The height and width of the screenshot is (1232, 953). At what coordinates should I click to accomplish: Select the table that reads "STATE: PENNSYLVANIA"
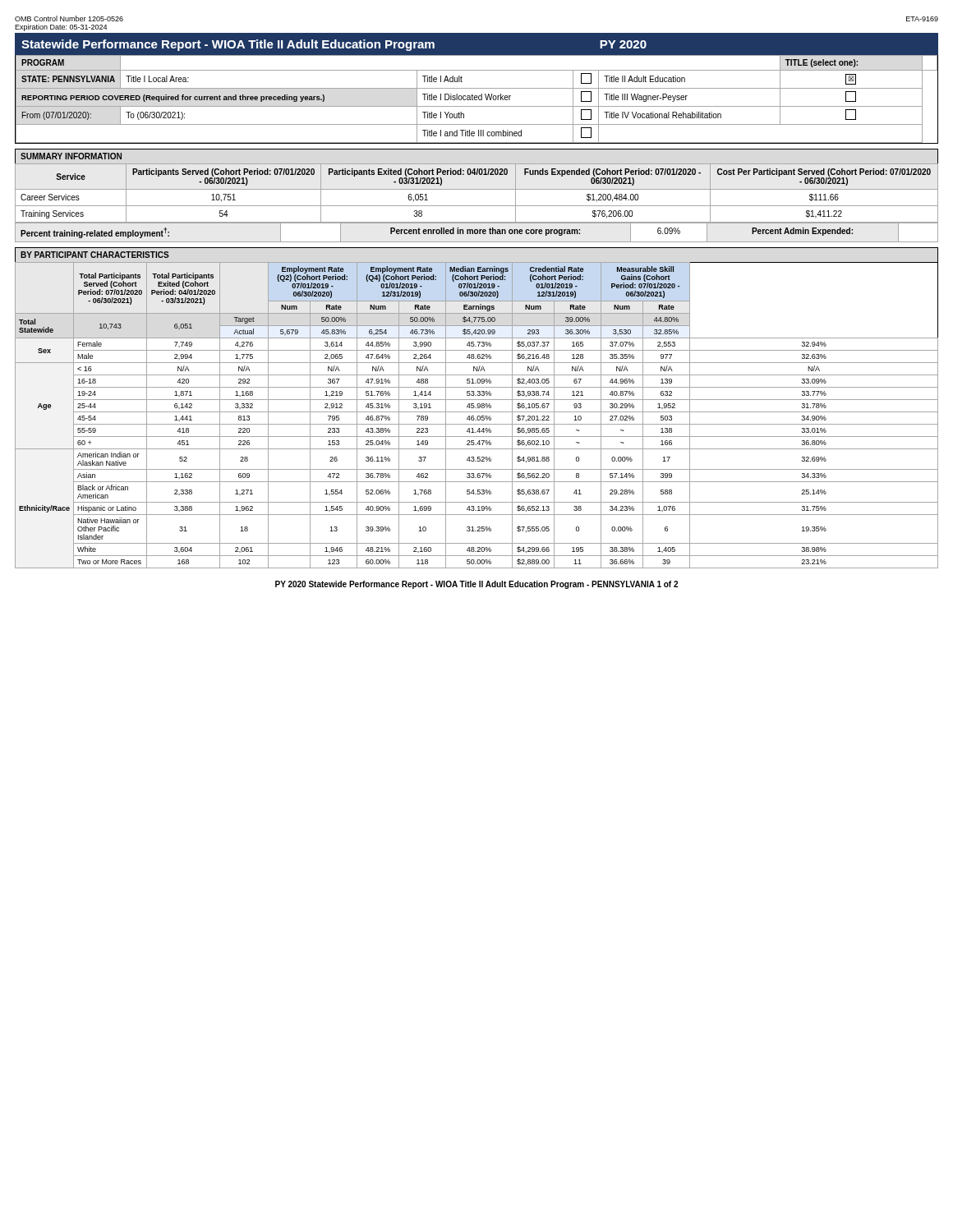476,99
